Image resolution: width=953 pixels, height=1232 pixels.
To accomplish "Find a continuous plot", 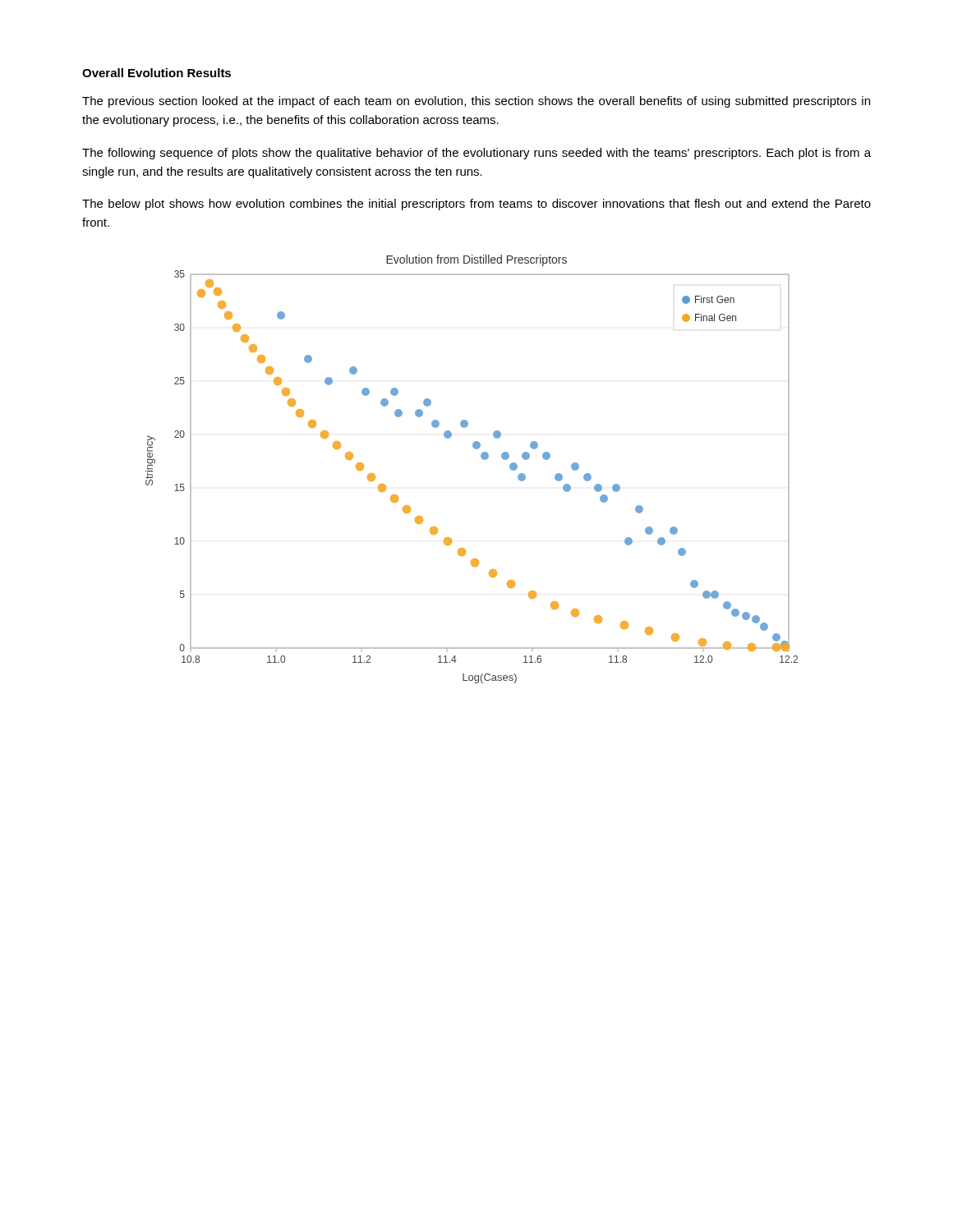I will click(476, 476).
